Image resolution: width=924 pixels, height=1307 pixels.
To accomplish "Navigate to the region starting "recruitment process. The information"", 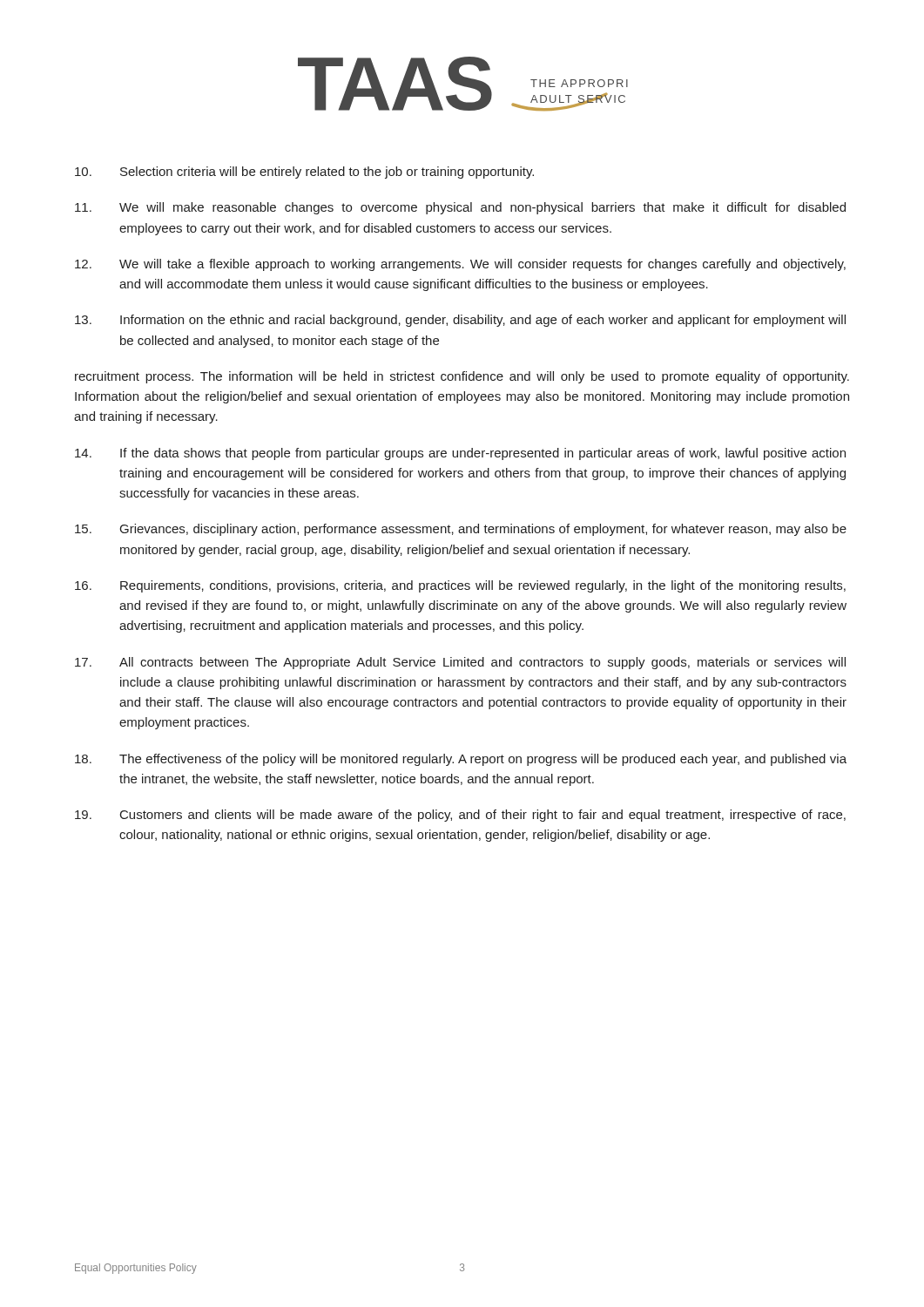I will 462,396.
